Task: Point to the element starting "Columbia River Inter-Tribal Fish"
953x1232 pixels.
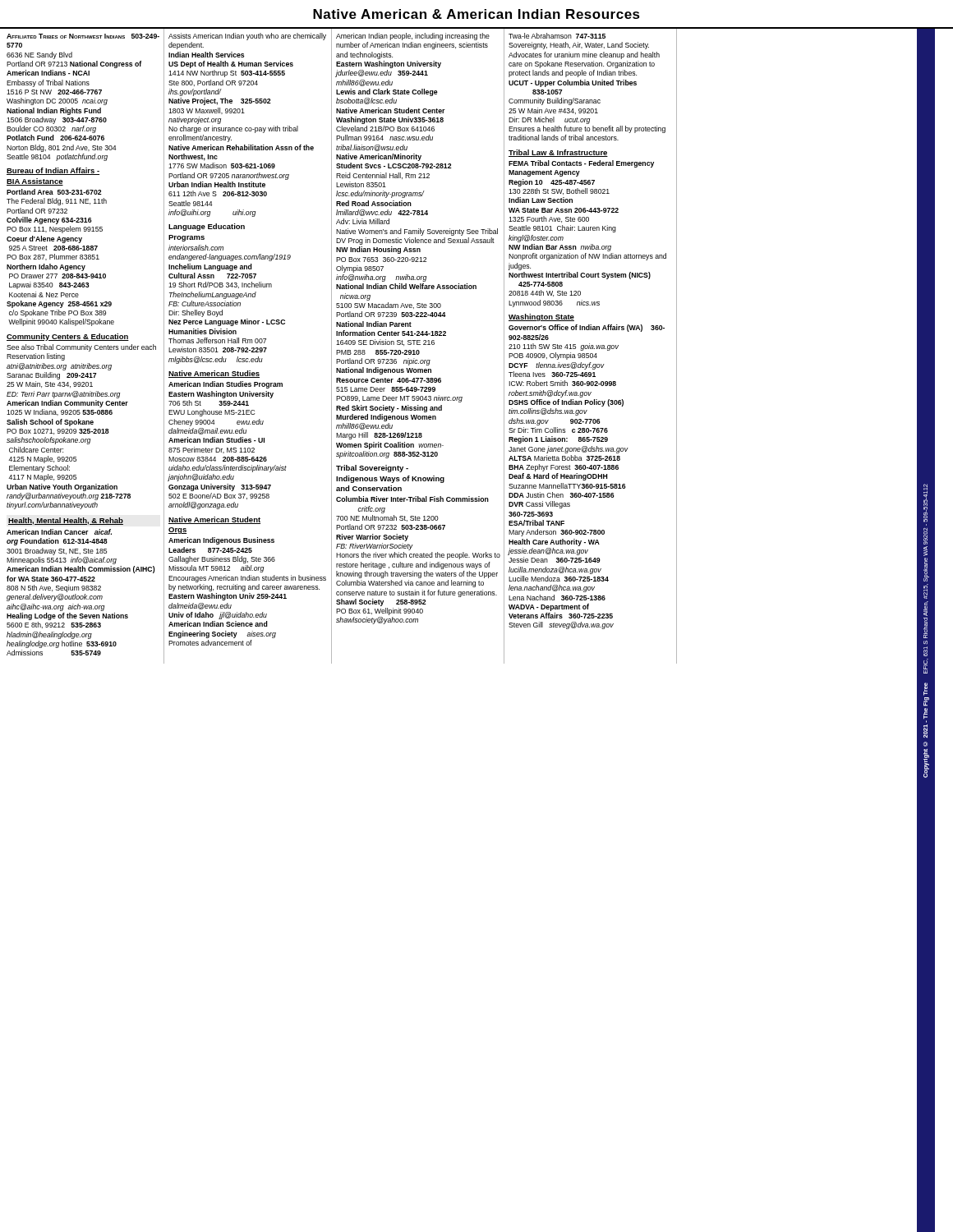Action: point(418,560)
